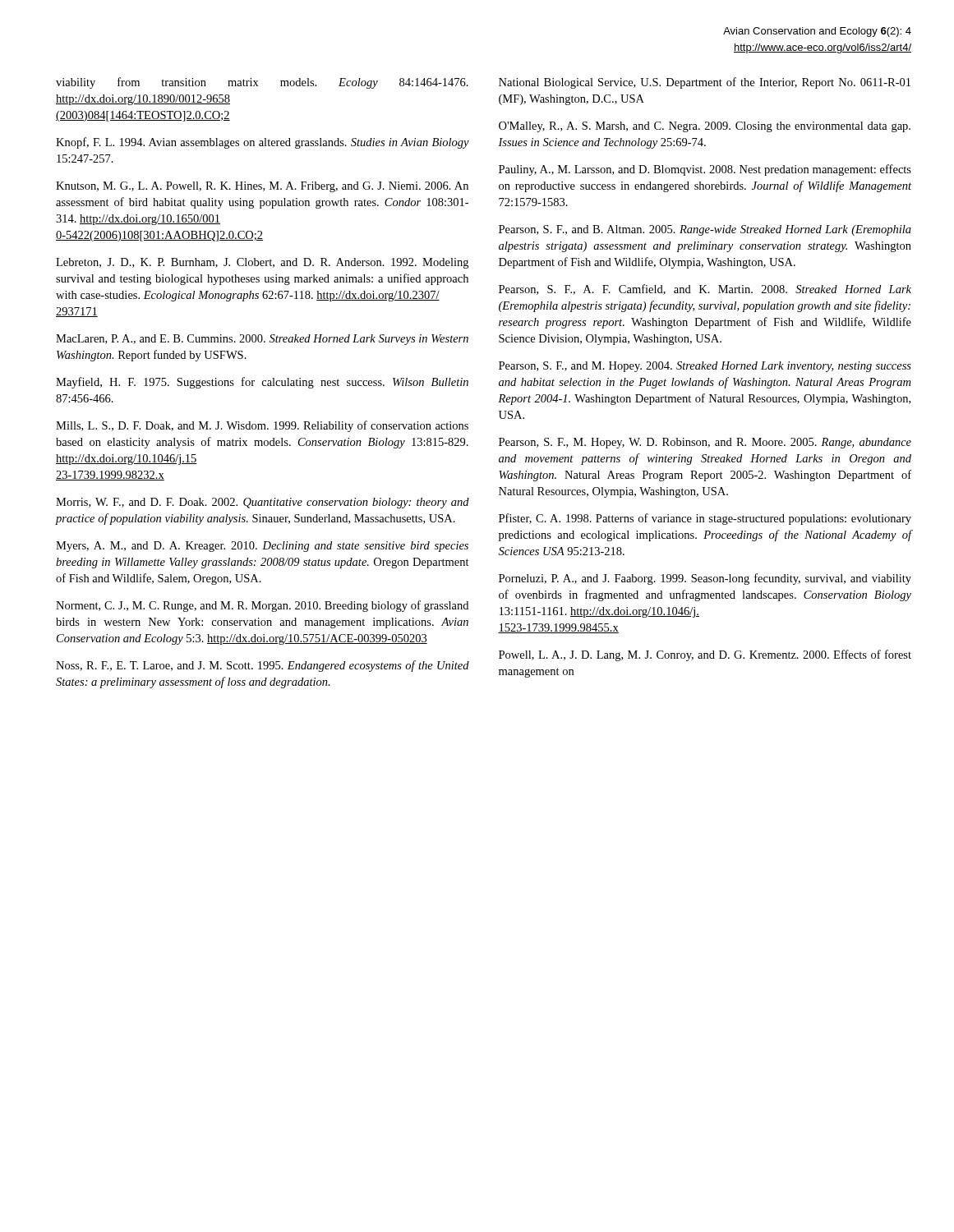Viewport: 954px width, 1232px height.
Task: Locate the text block containing "MacLaren, P. A., and E. B. Cummins."
Action: click(x=262, y=347)
